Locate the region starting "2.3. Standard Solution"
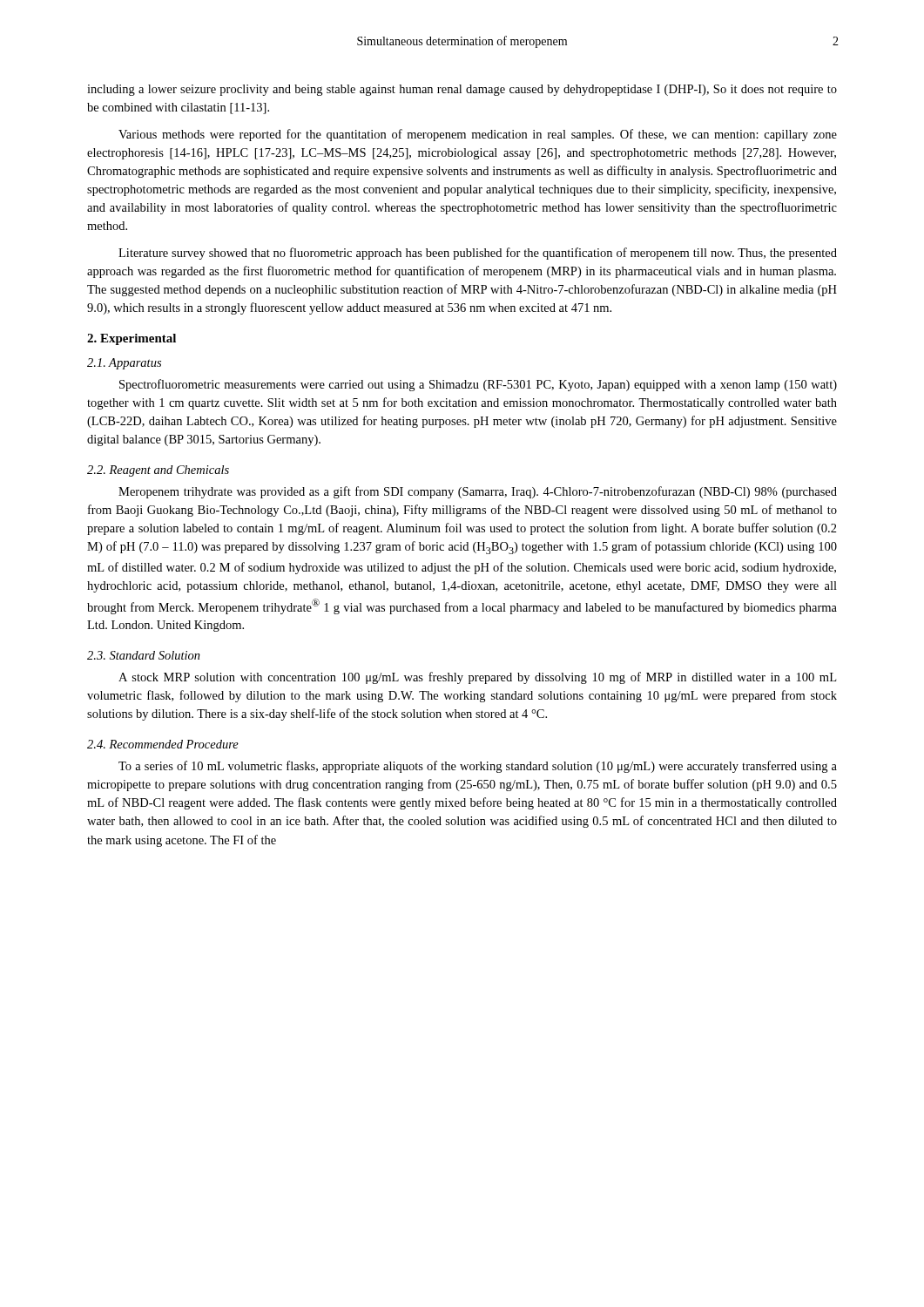924x1307 pixels. (144, 656)
